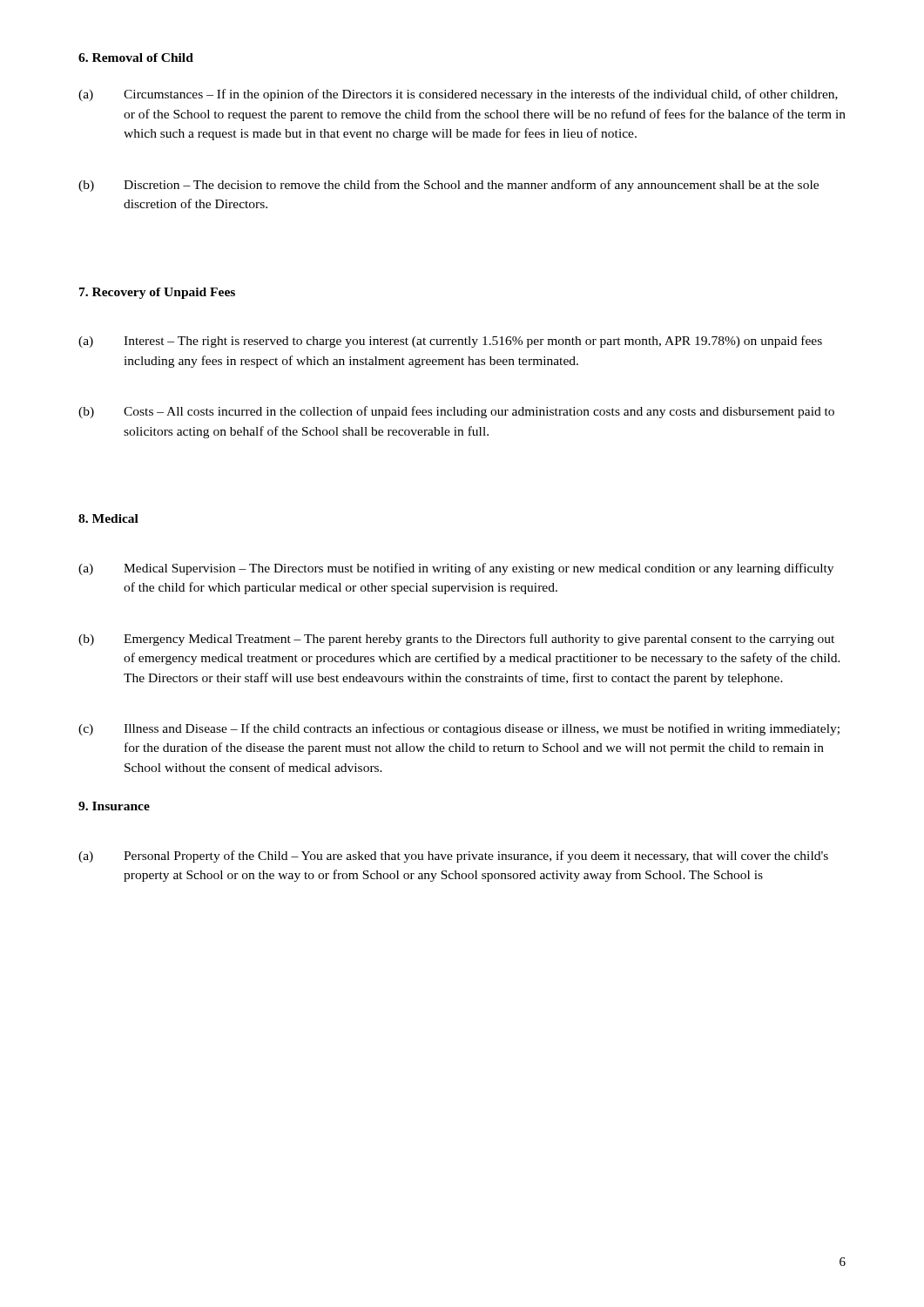This screenshot has width=924, height=1307.
Task: Select the text block that says "(a)Circumstances – If in"
Action: 462,114
